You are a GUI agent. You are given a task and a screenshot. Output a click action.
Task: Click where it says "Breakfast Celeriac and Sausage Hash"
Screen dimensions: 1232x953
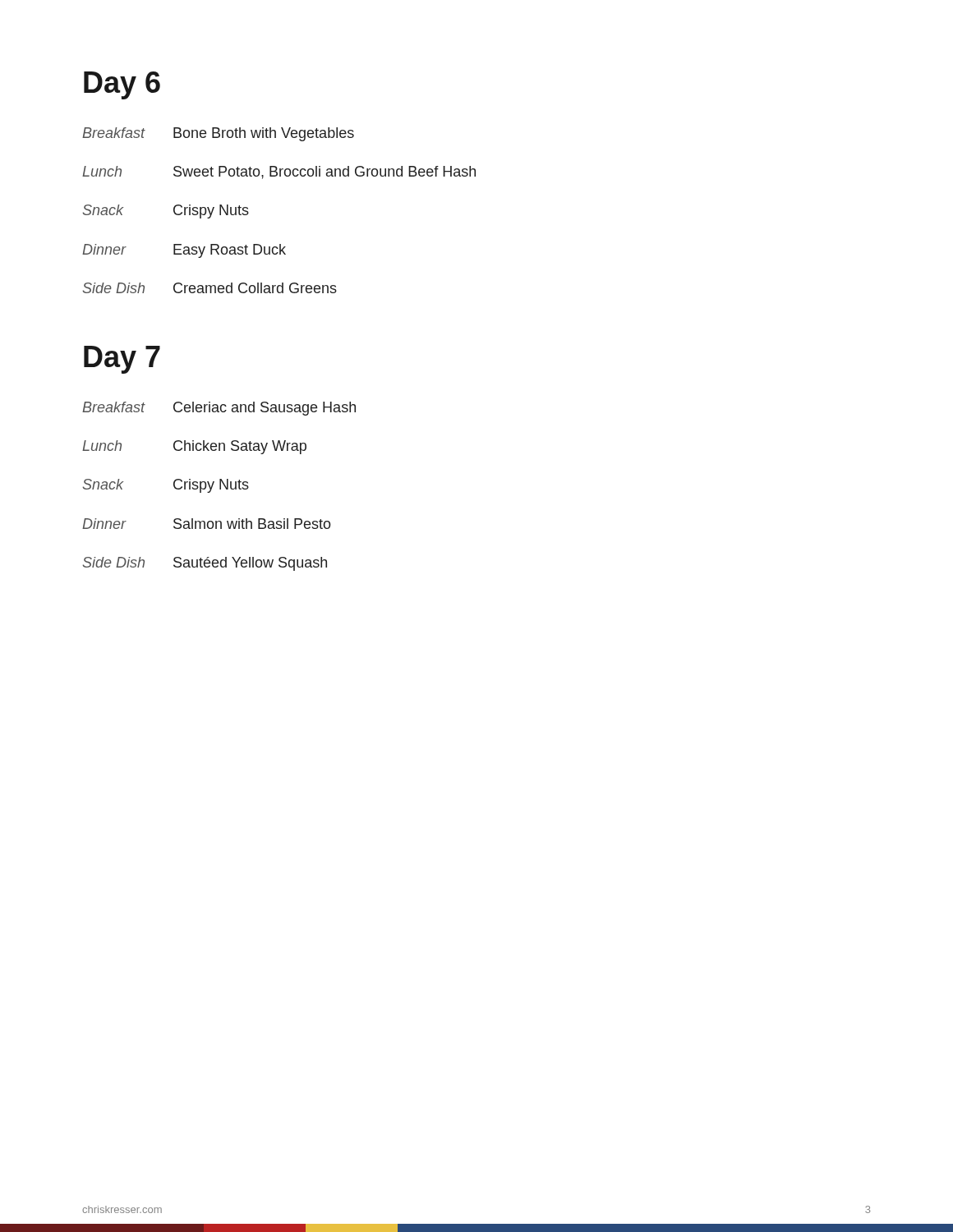219,408
